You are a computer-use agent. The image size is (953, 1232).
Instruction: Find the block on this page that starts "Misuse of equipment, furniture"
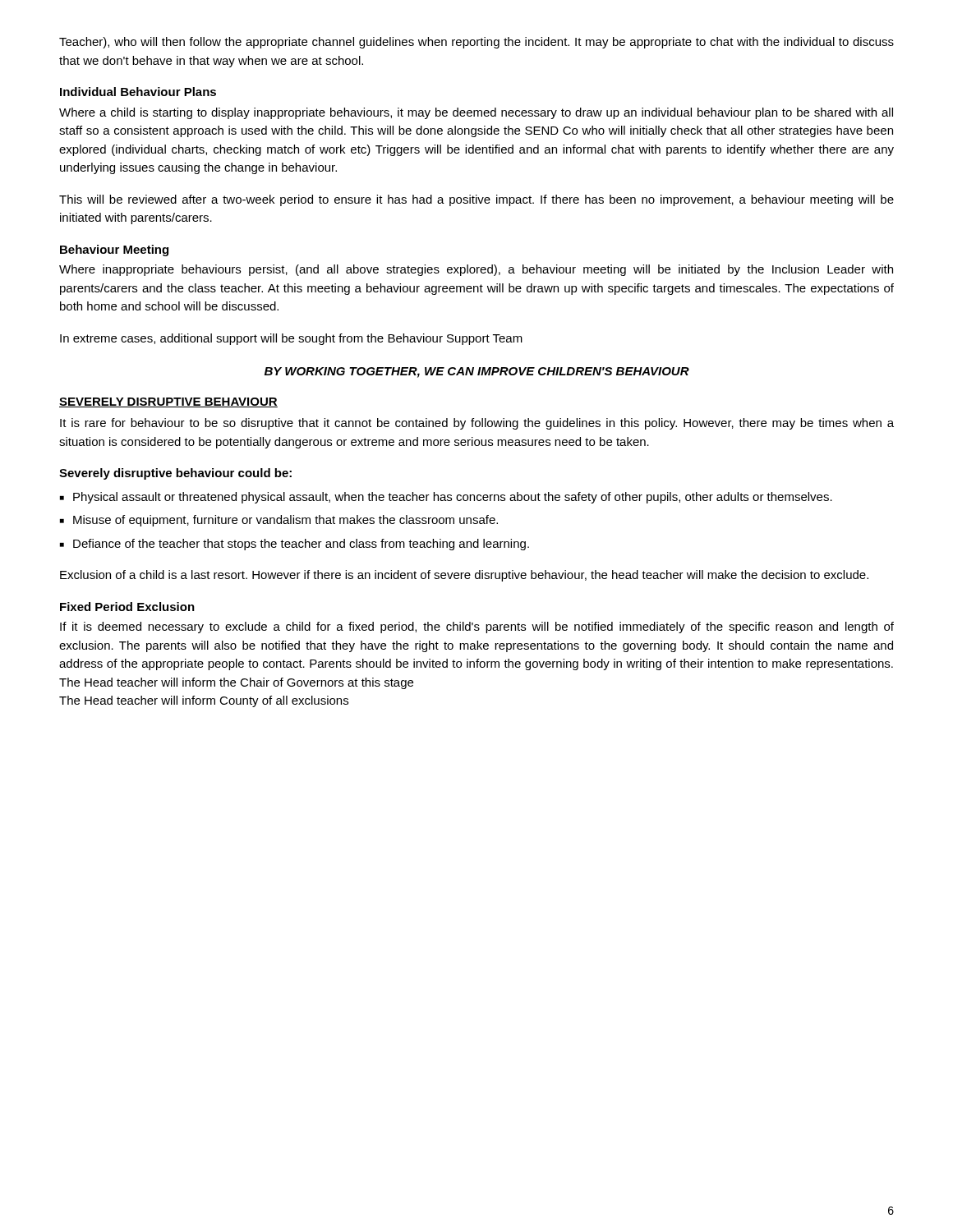click(286, 519)
